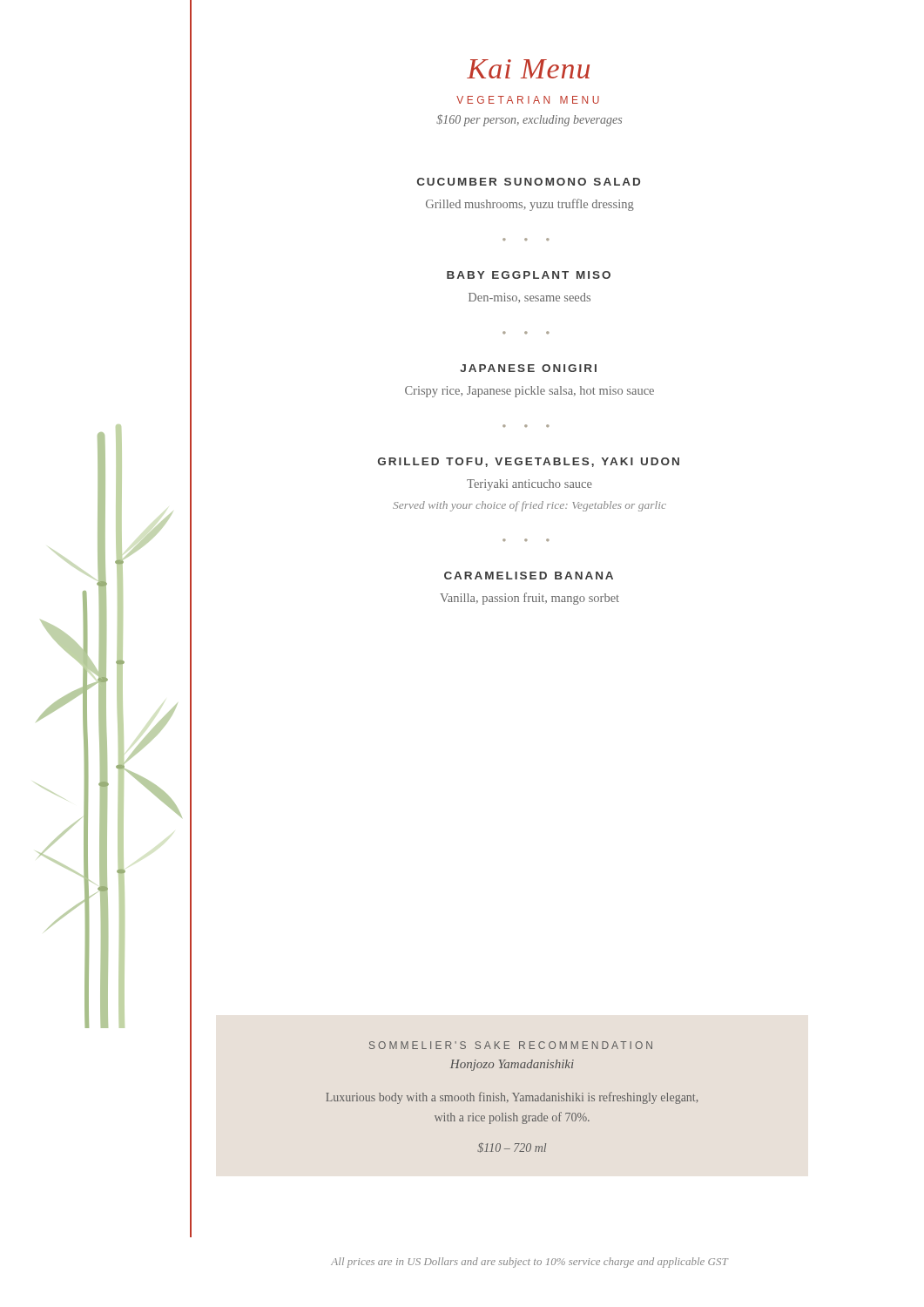This screenshot has height=1307, width=924.
Task: Find the element starting "CARAMELISED BANANA"
Action: [529, 575]
